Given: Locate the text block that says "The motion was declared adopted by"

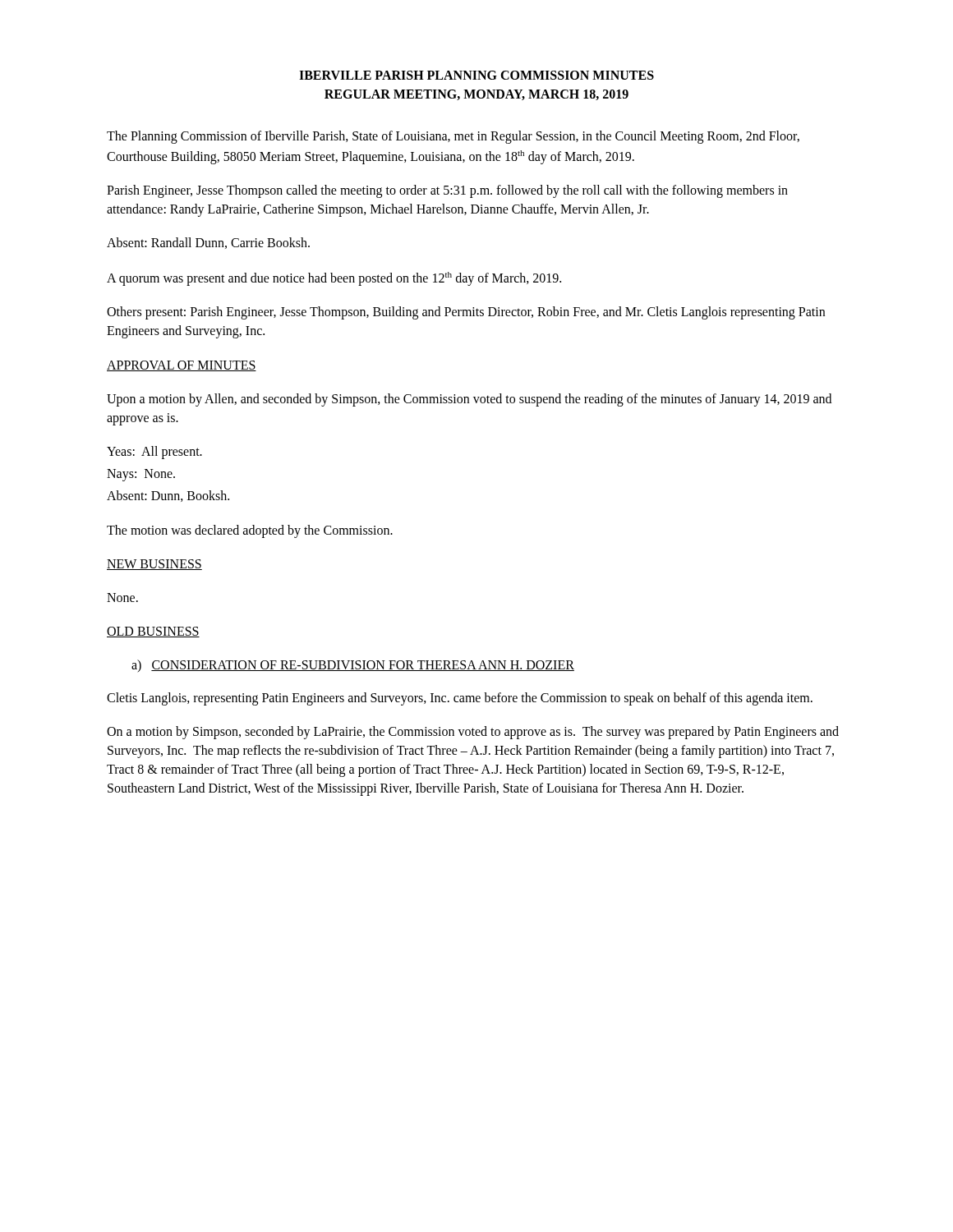Looking at the screenshot, I should (250, 530).
